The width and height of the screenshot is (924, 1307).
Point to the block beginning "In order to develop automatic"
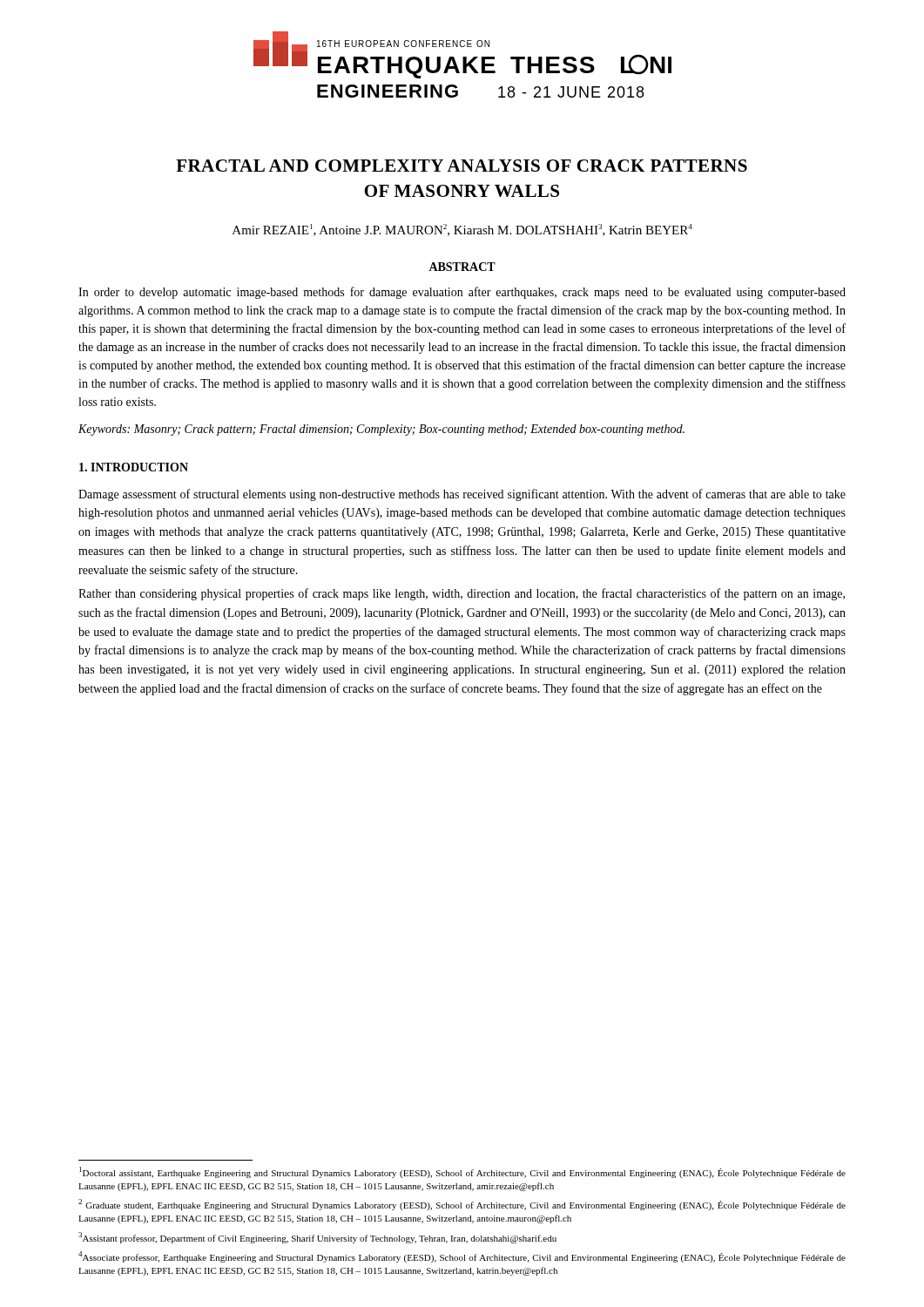462,347
